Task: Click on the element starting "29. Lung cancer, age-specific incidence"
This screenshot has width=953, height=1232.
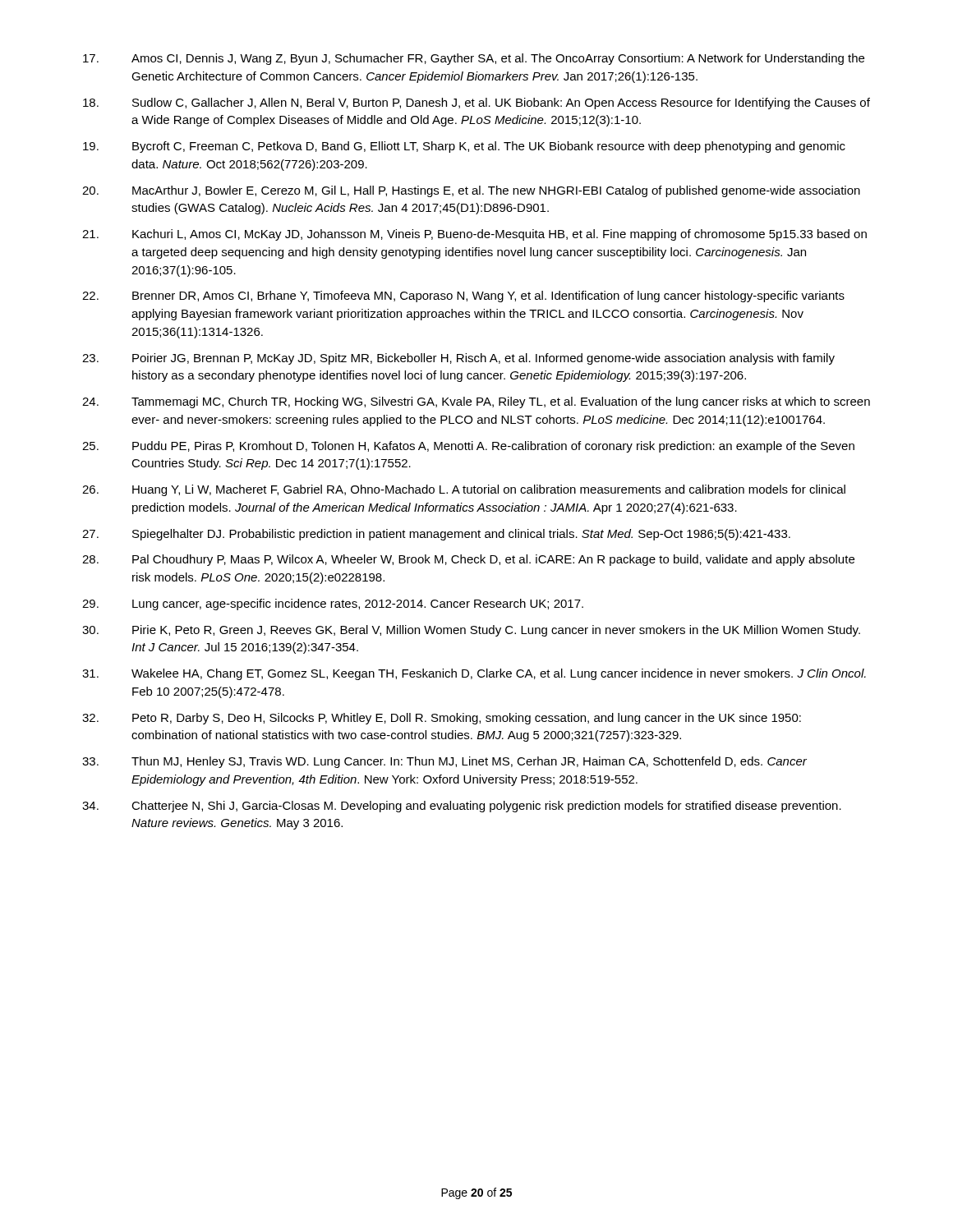Action: click(476, 603)
